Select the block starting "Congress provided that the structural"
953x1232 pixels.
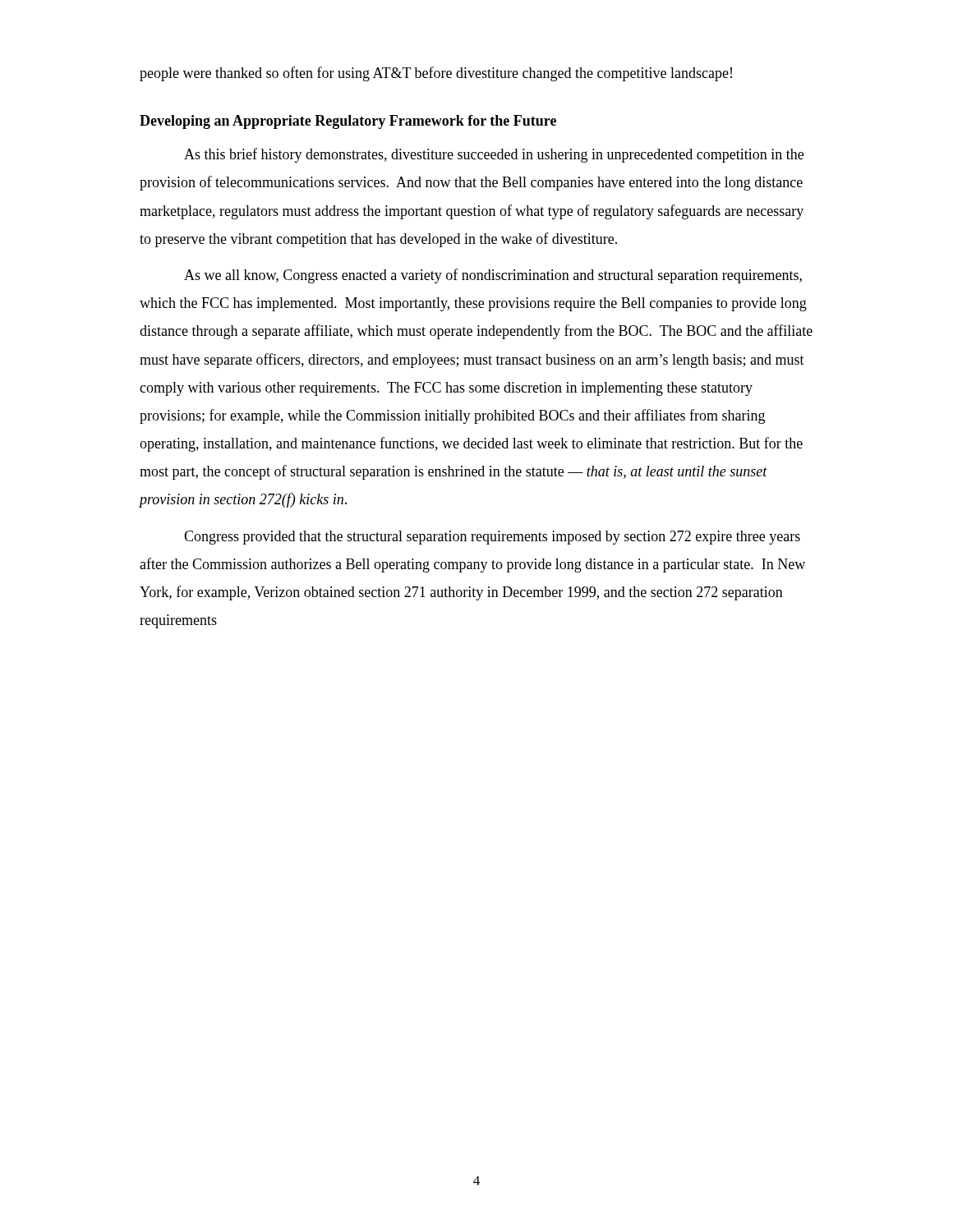tap(473, 578)
